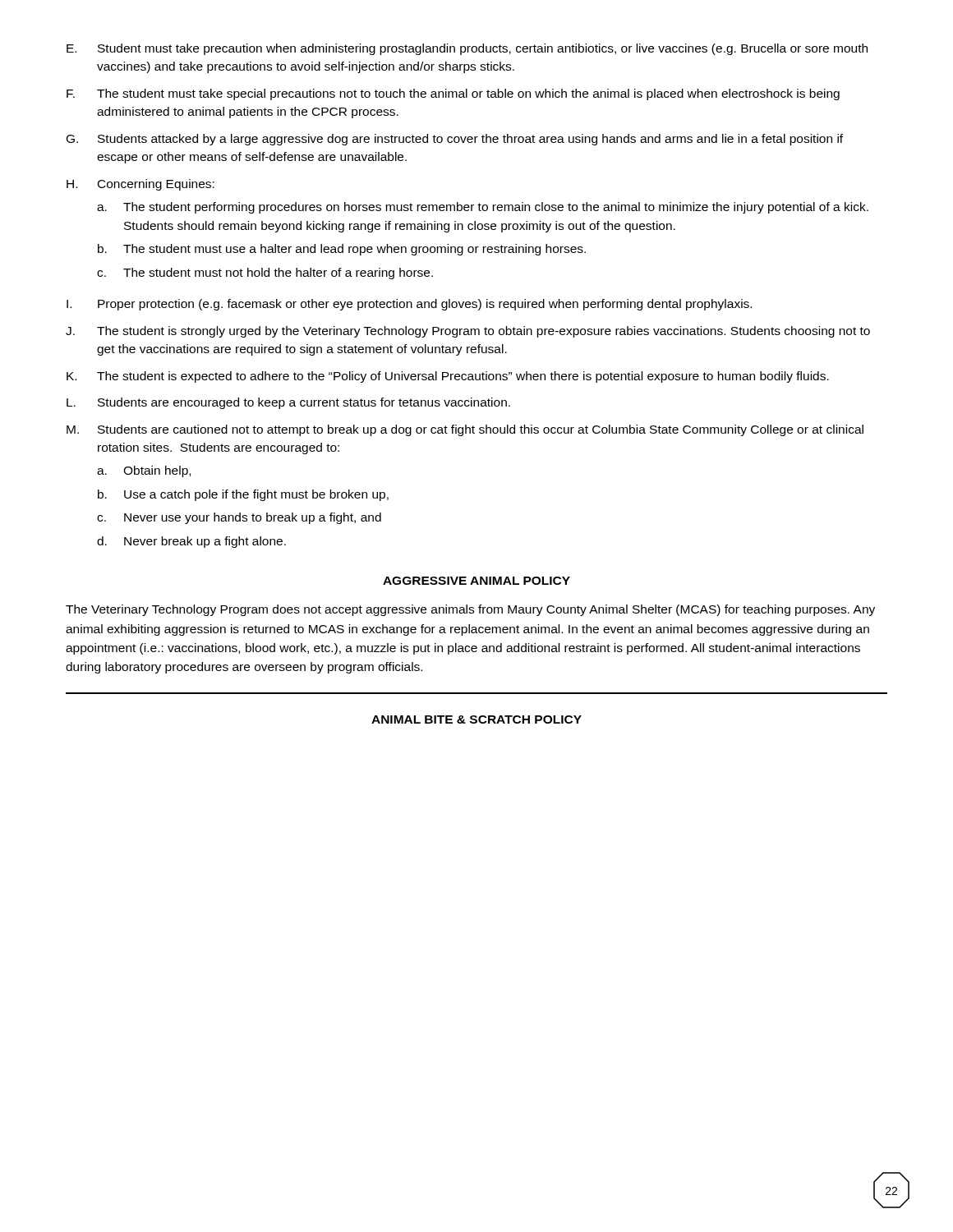Find the text block starting "G. Students attacked"
This screenshot has height=1232, width=953.
(x=476, y=148)
